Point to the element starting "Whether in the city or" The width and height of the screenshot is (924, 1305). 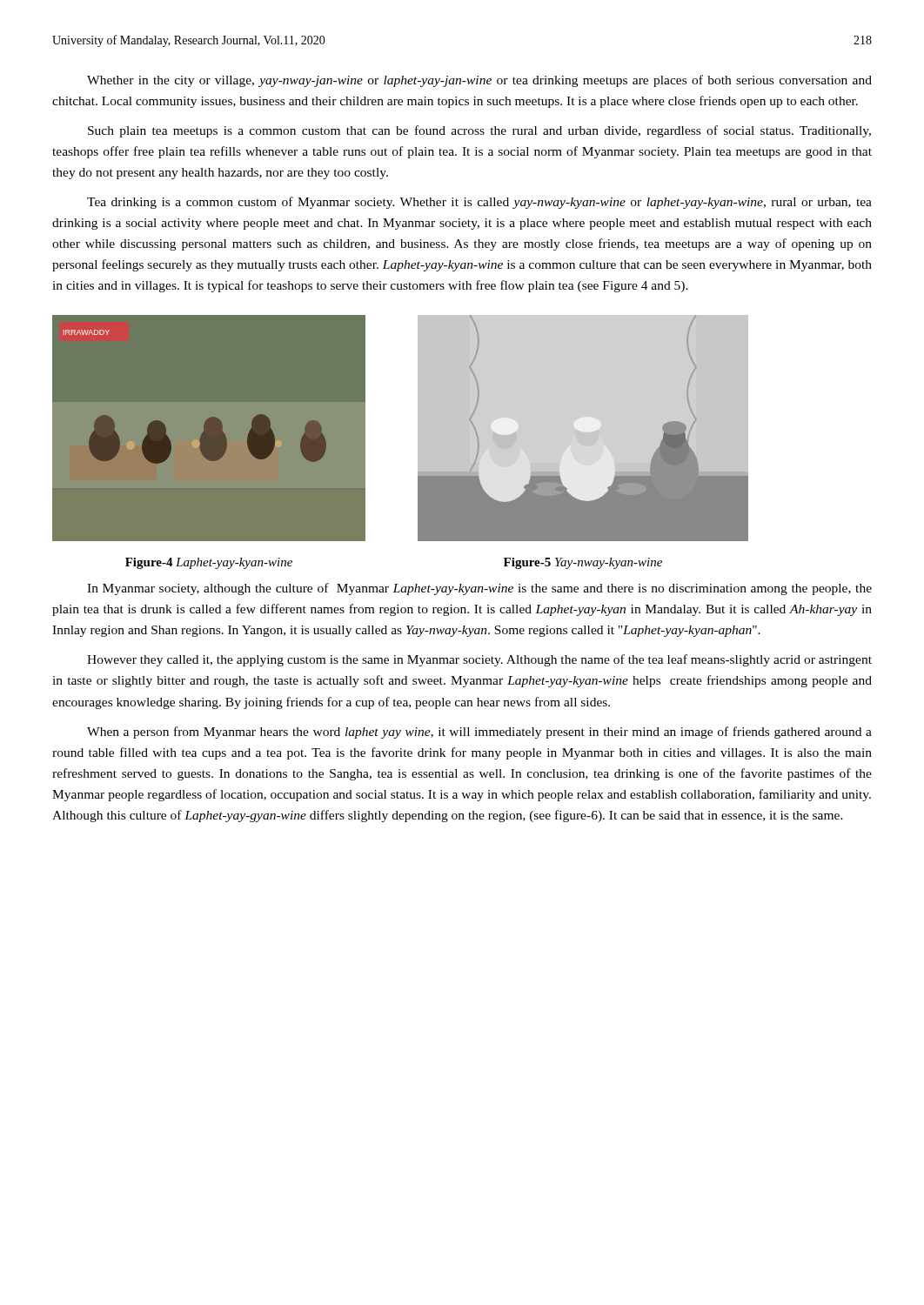tap(462, 90)
